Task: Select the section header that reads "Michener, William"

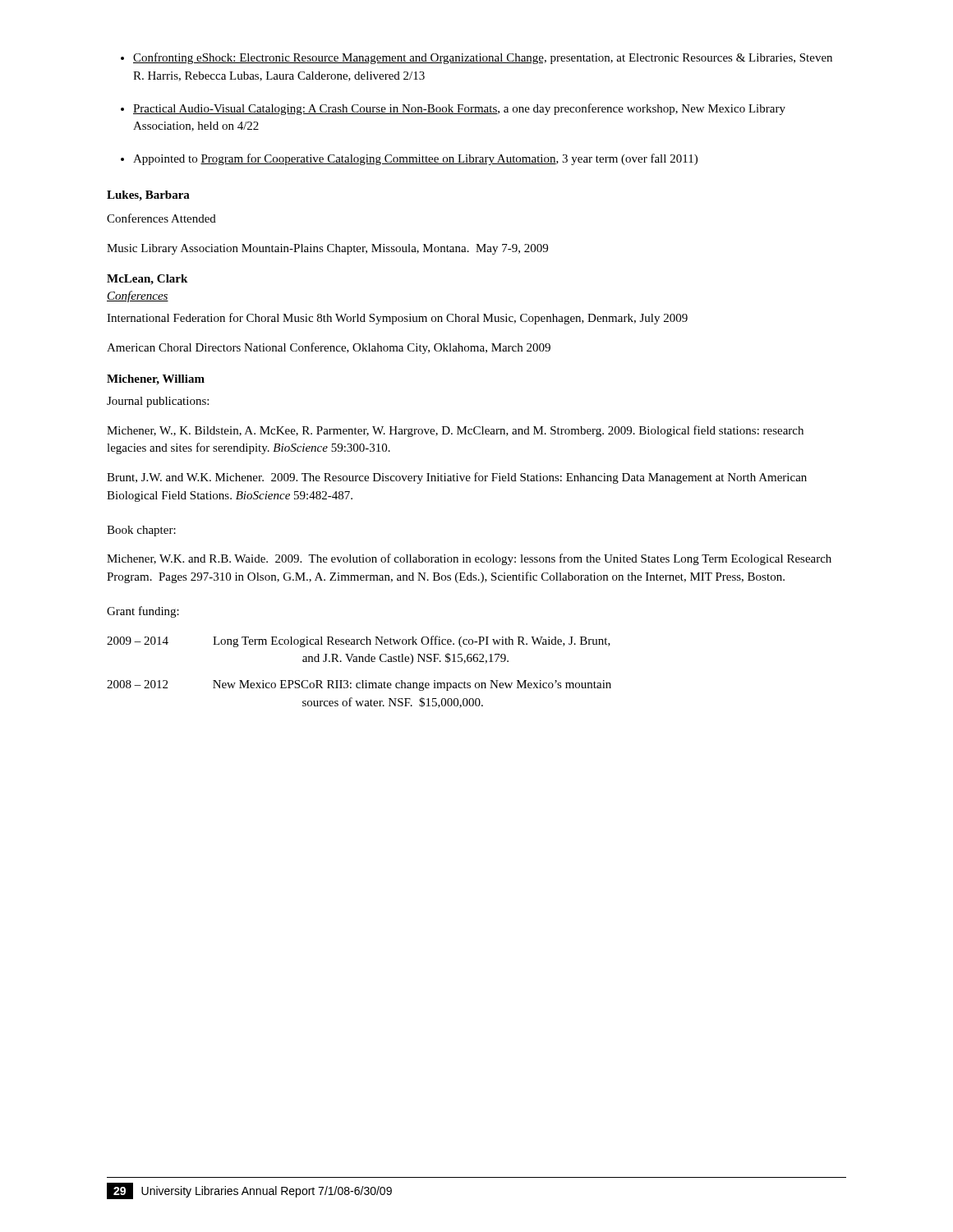Action: 156,378
